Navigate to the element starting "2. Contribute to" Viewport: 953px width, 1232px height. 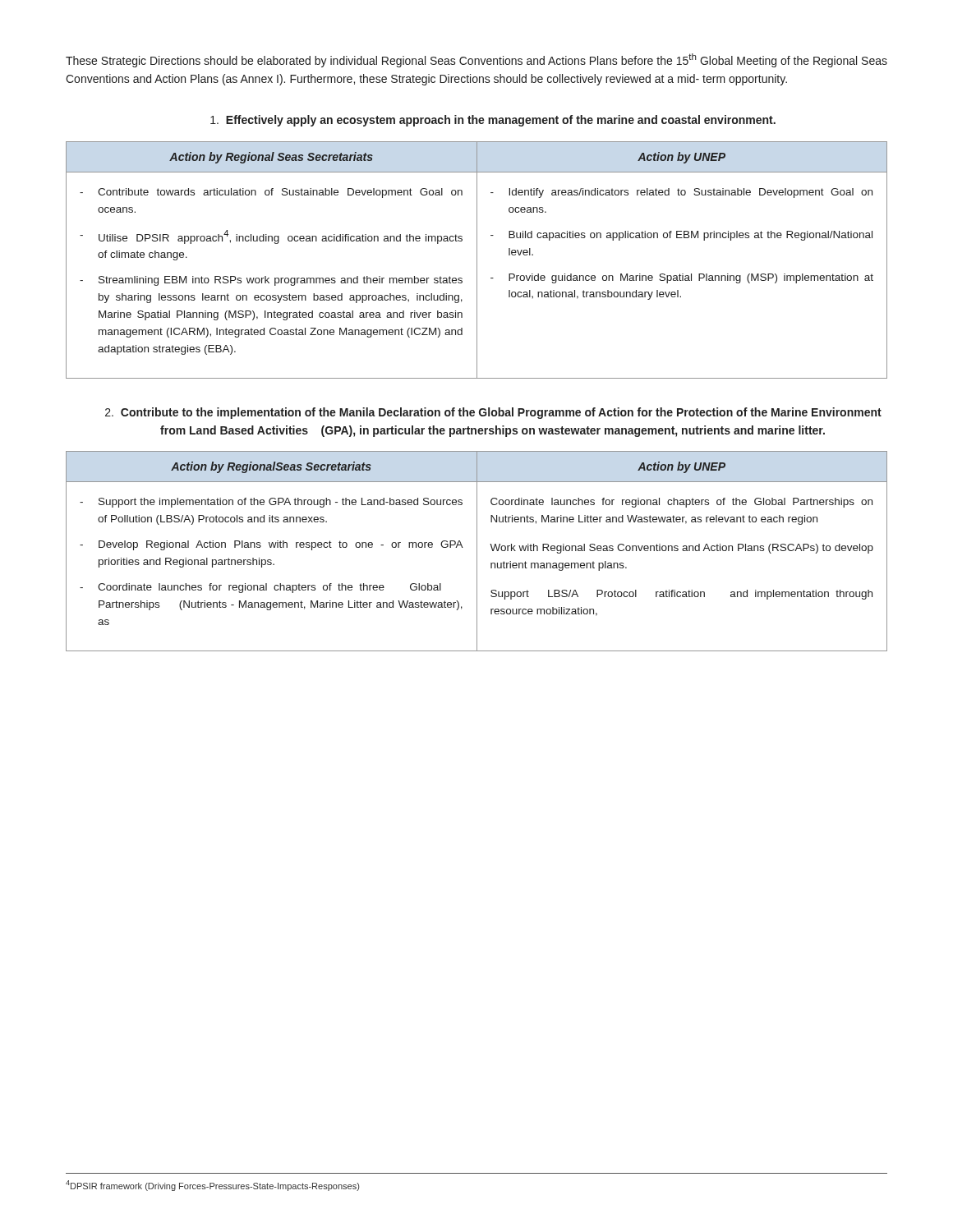[493, 421]
